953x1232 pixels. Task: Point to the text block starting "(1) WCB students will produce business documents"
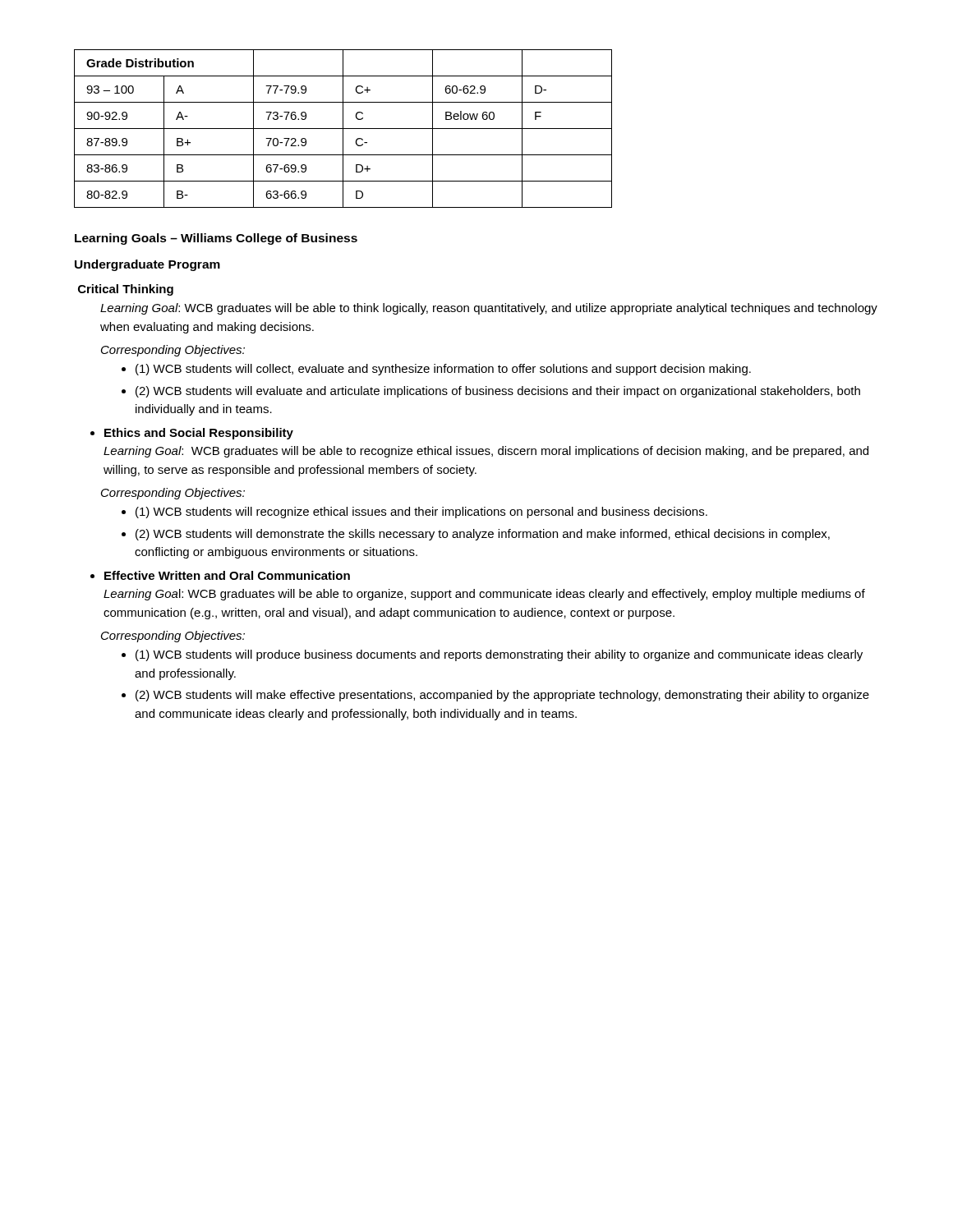coord(499,663)
